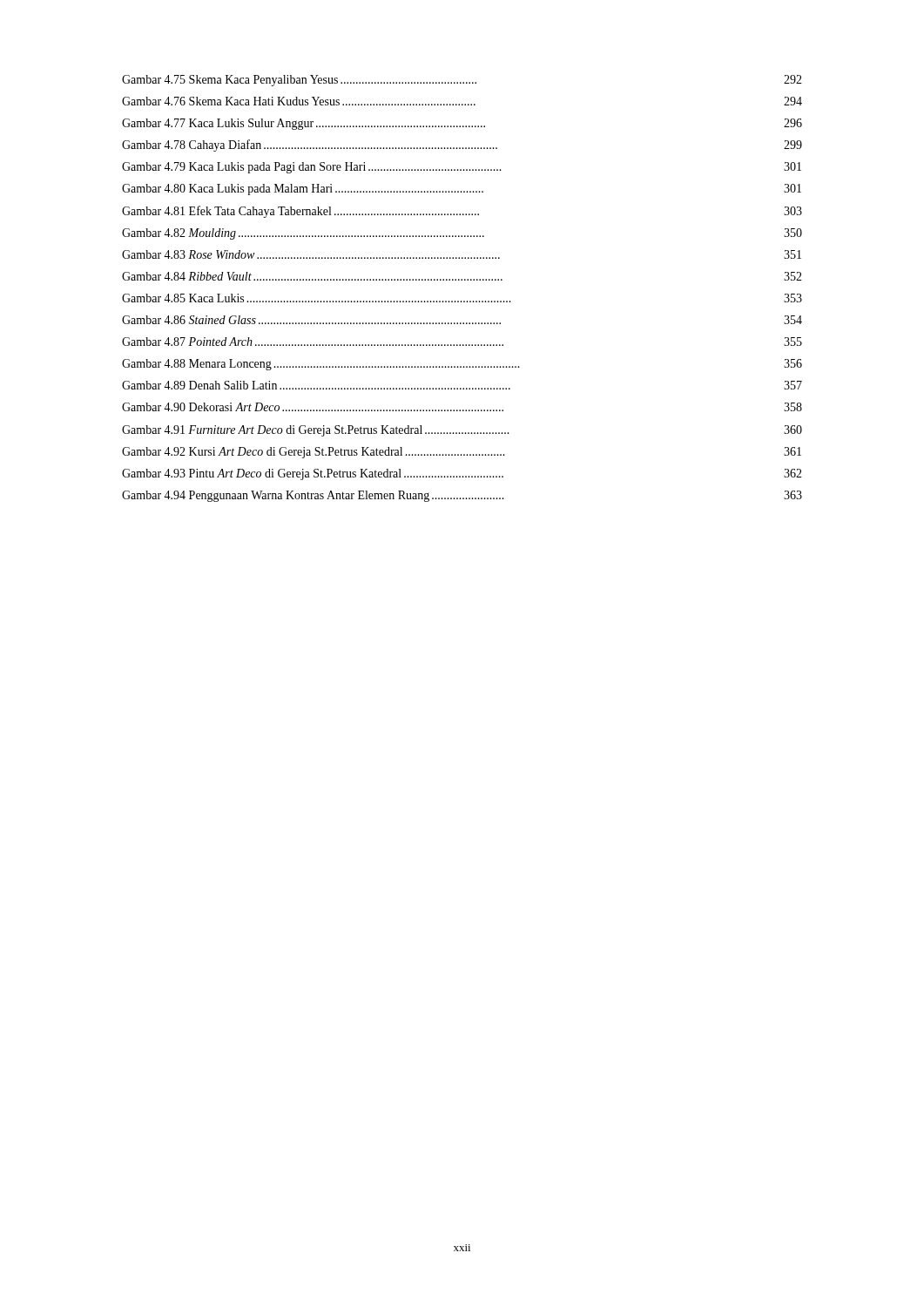This screenshot has width=924, height=1307.
Task: Point to the block beginning "Gambar 4.76 Skema Kaca Hati Kudus"
Action: 462,102
